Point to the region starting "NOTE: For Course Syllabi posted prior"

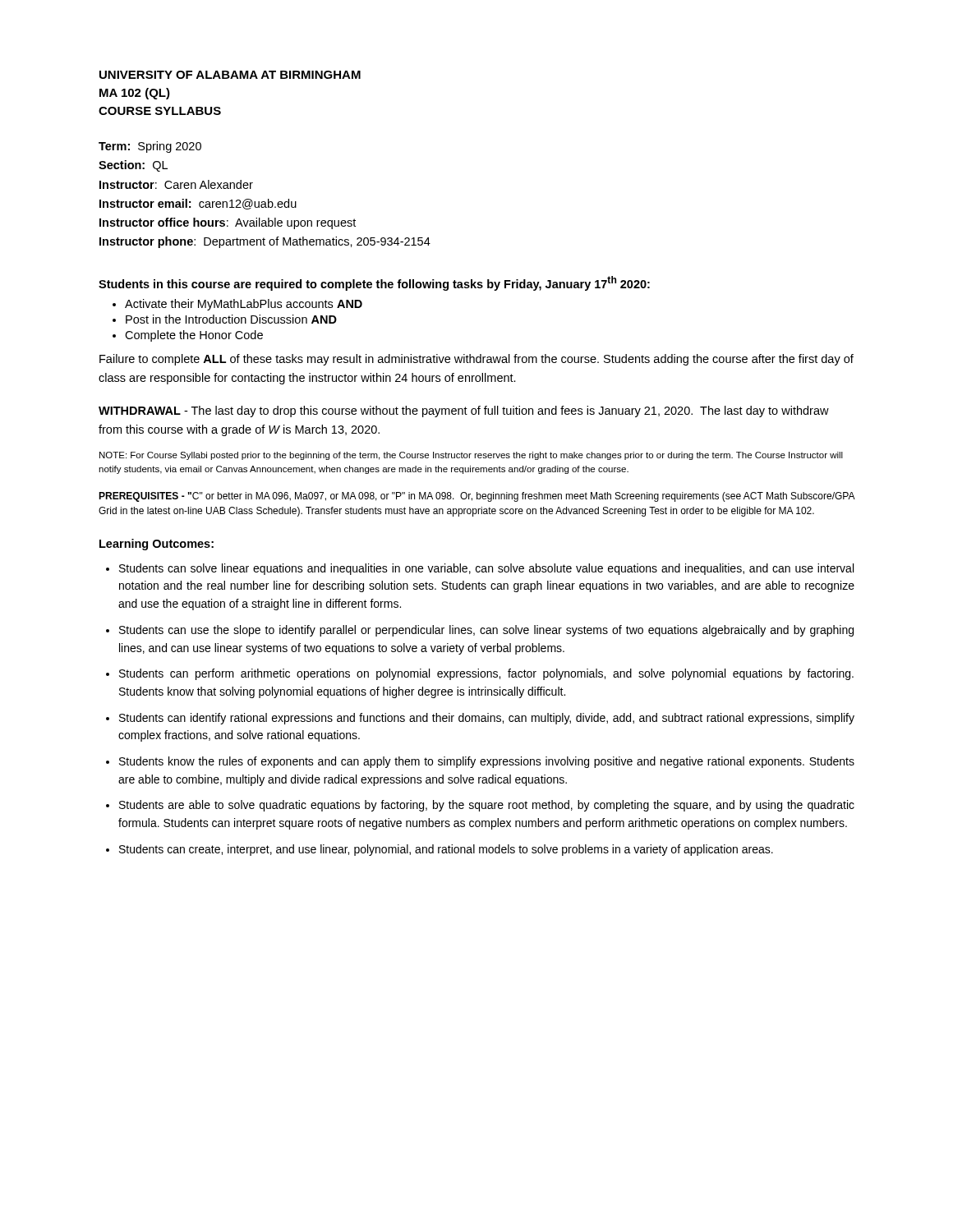pyautogui.click(x=471, y=462)
